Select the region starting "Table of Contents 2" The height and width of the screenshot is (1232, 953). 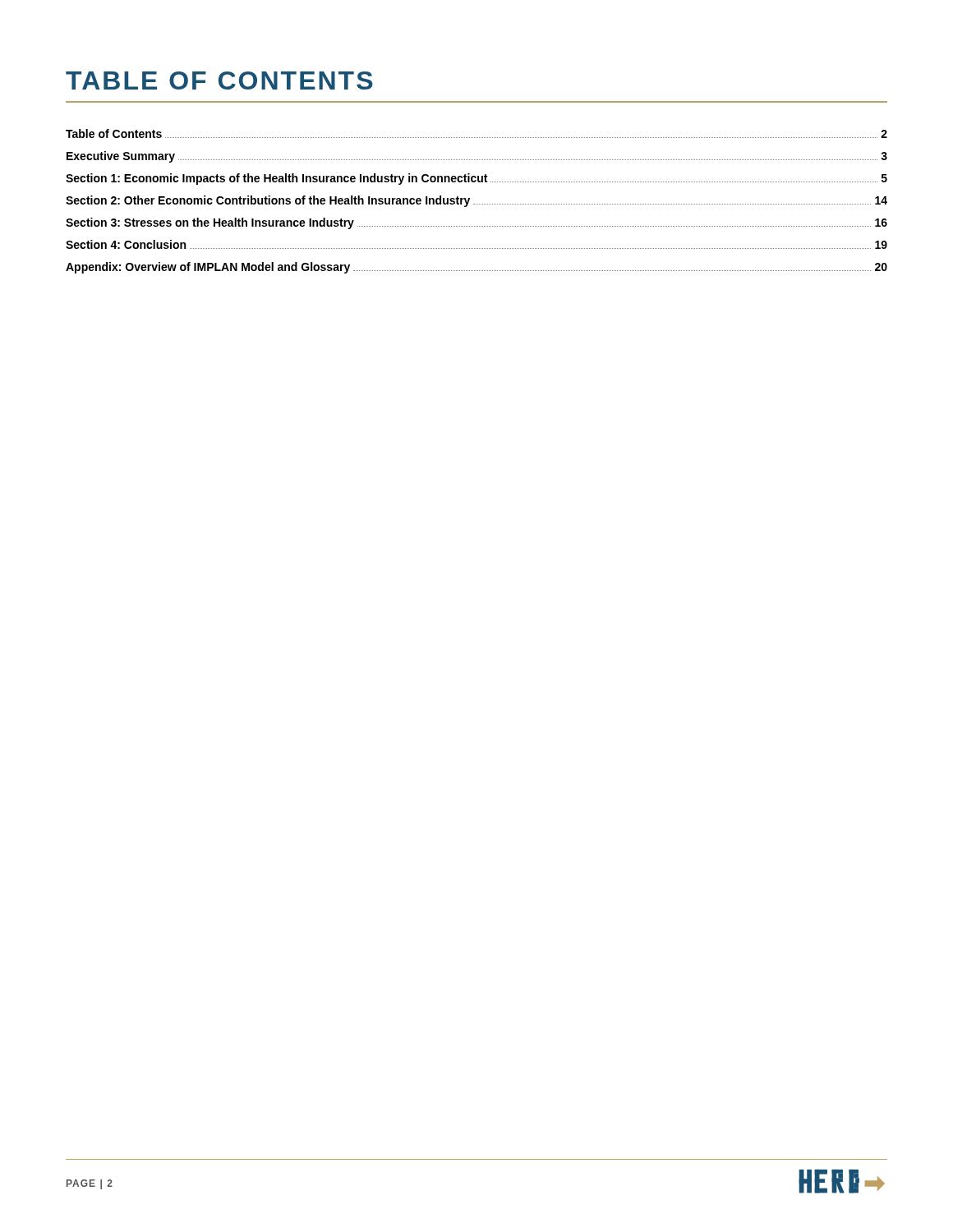click(x=476, y=134)
